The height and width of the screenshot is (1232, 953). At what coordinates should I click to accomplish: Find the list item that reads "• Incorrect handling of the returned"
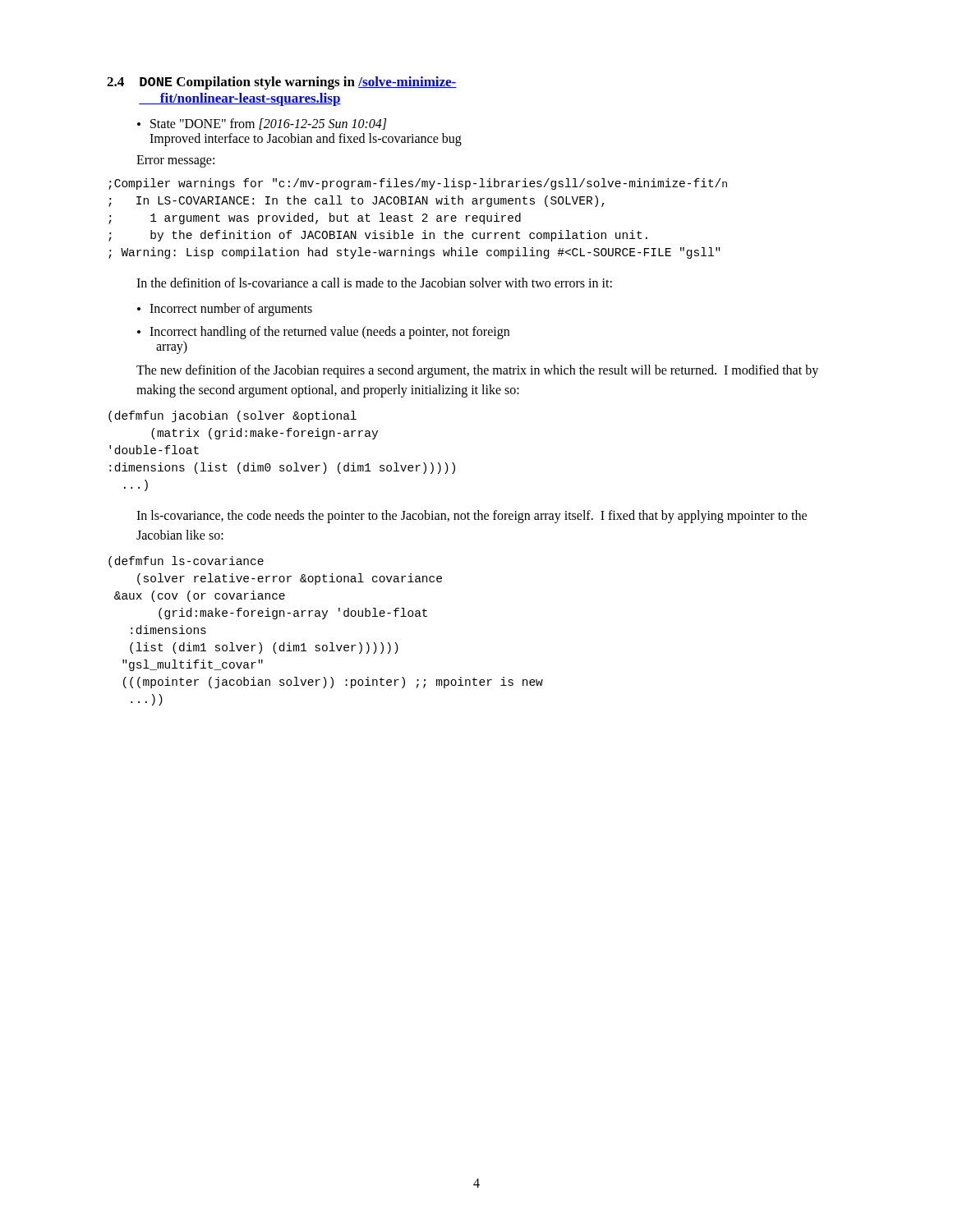coord(323,339)
